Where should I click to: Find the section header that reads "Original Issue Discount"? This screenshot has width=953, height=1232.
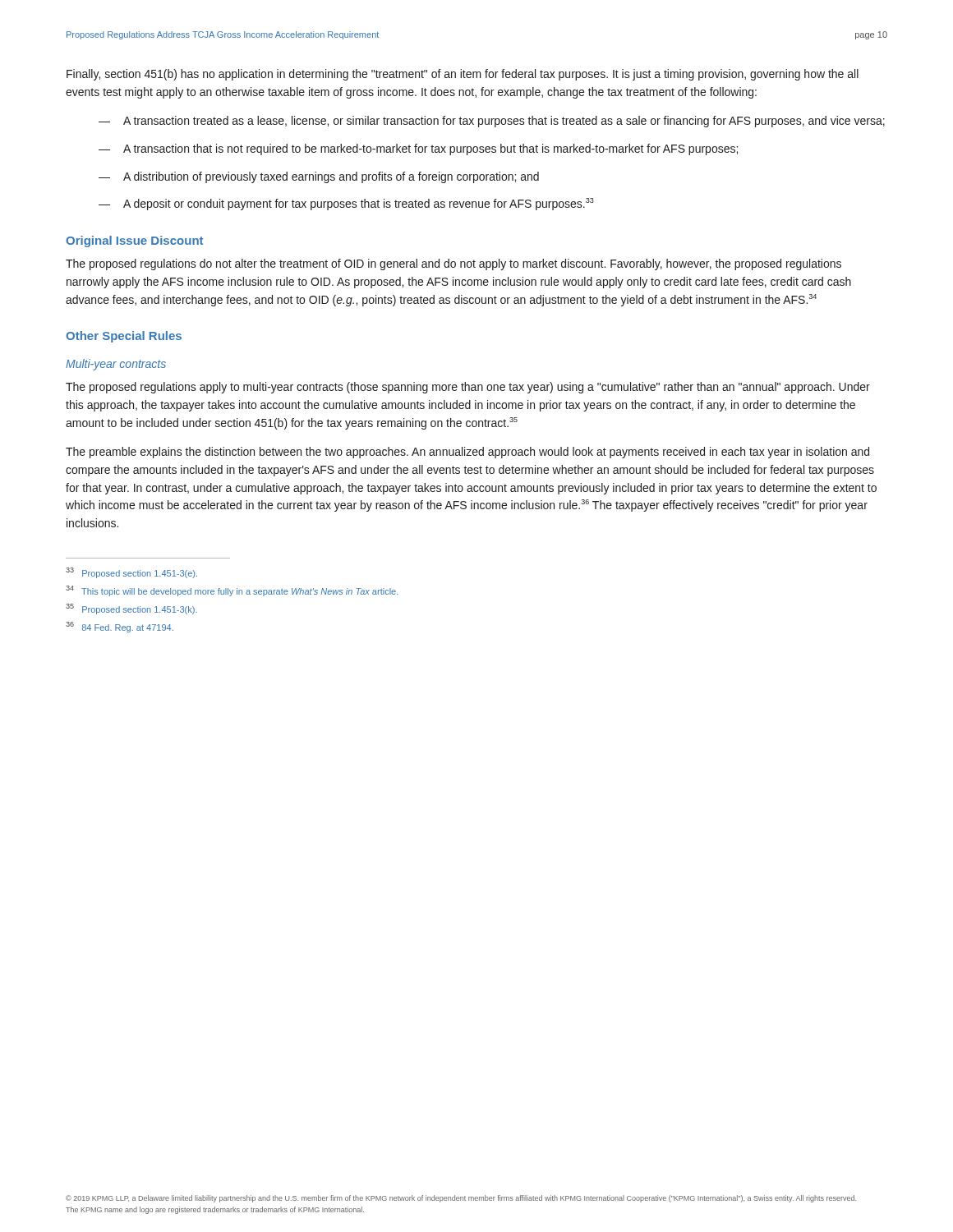(135, 240)
